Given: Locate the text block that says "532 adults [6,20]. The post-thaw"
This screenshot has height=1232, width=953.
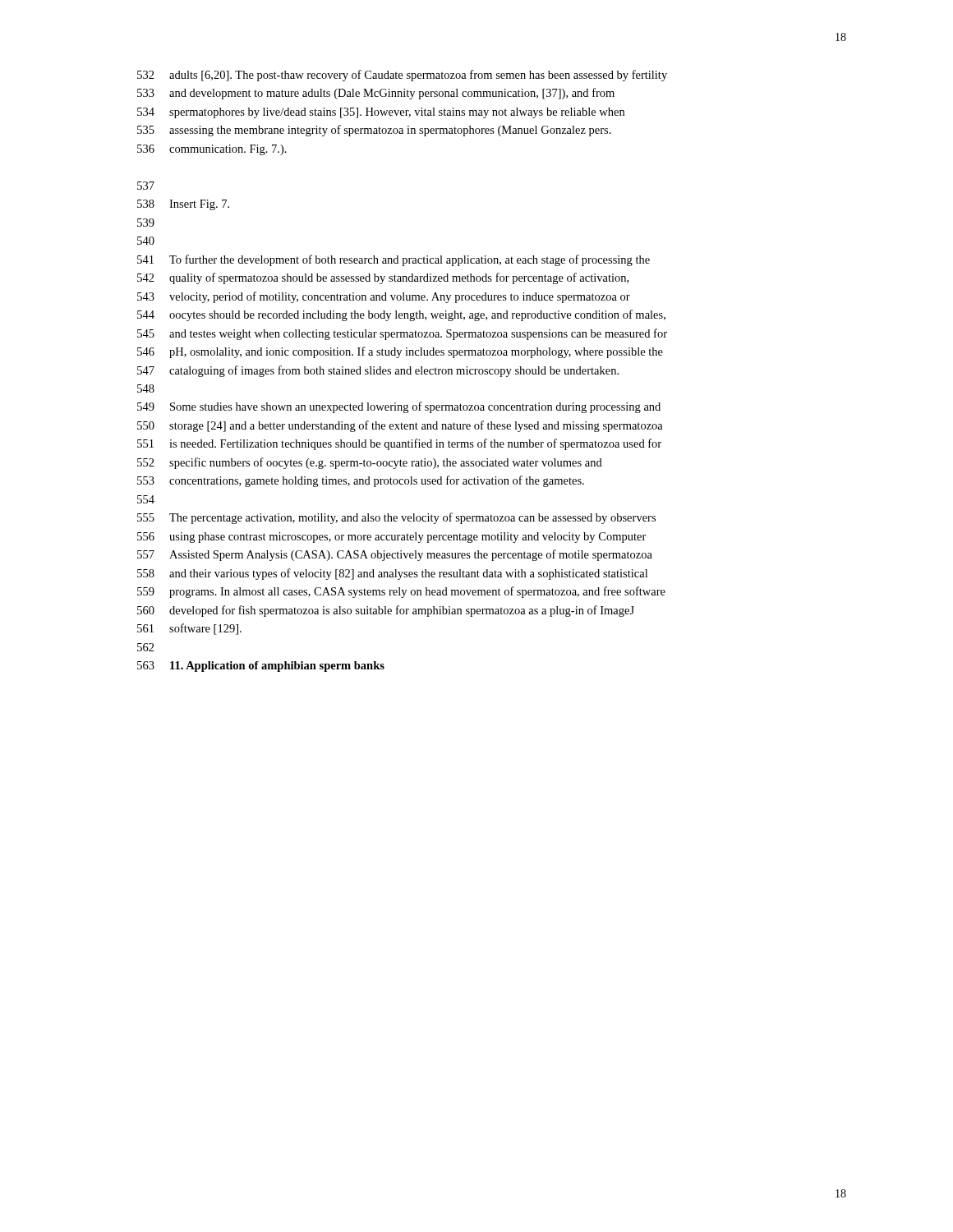Looking at the screenshot, I should 476,112.
